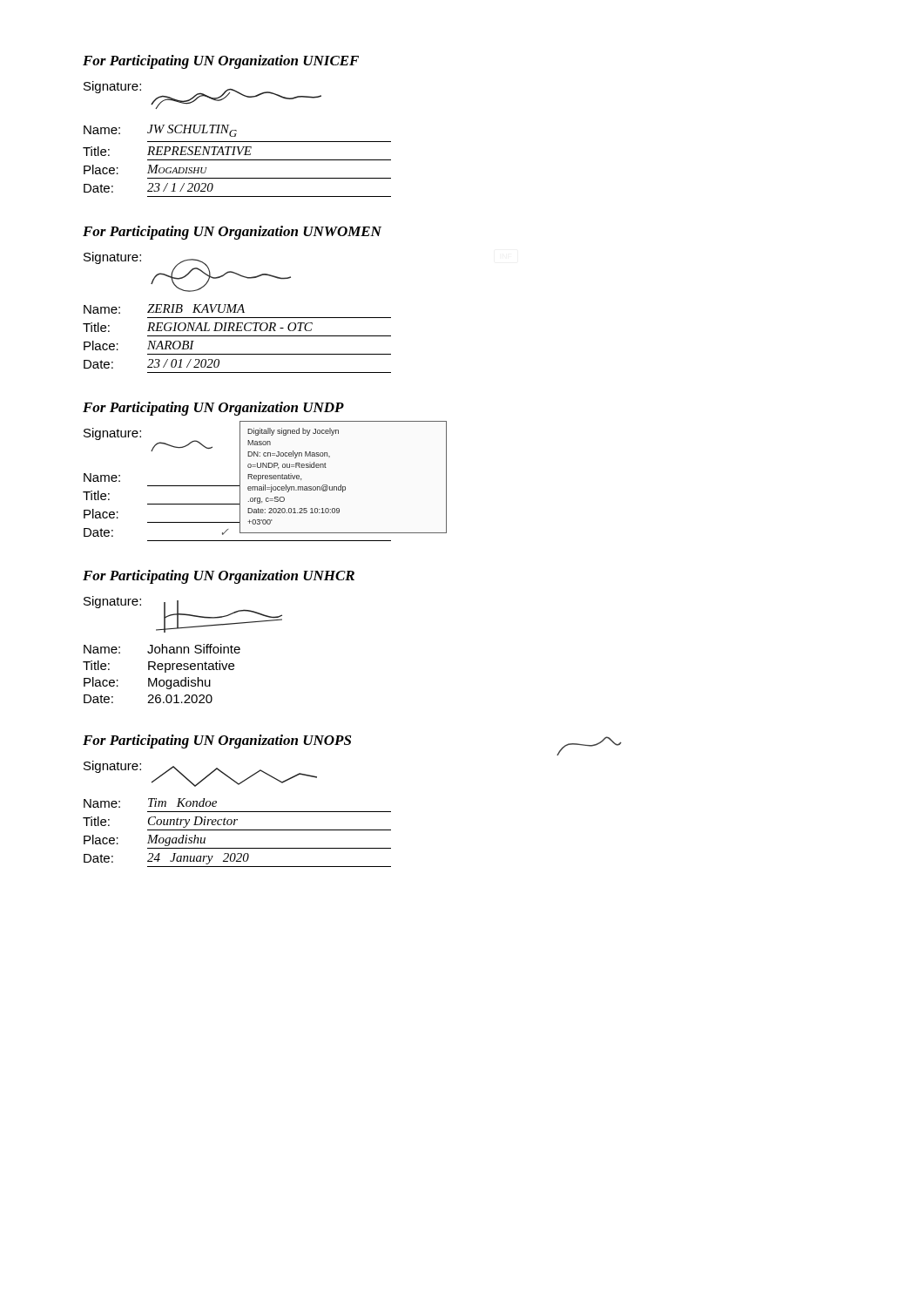Navigate to the text starting "For Participating UN Organization UNOPS"

tap(352, 745)
